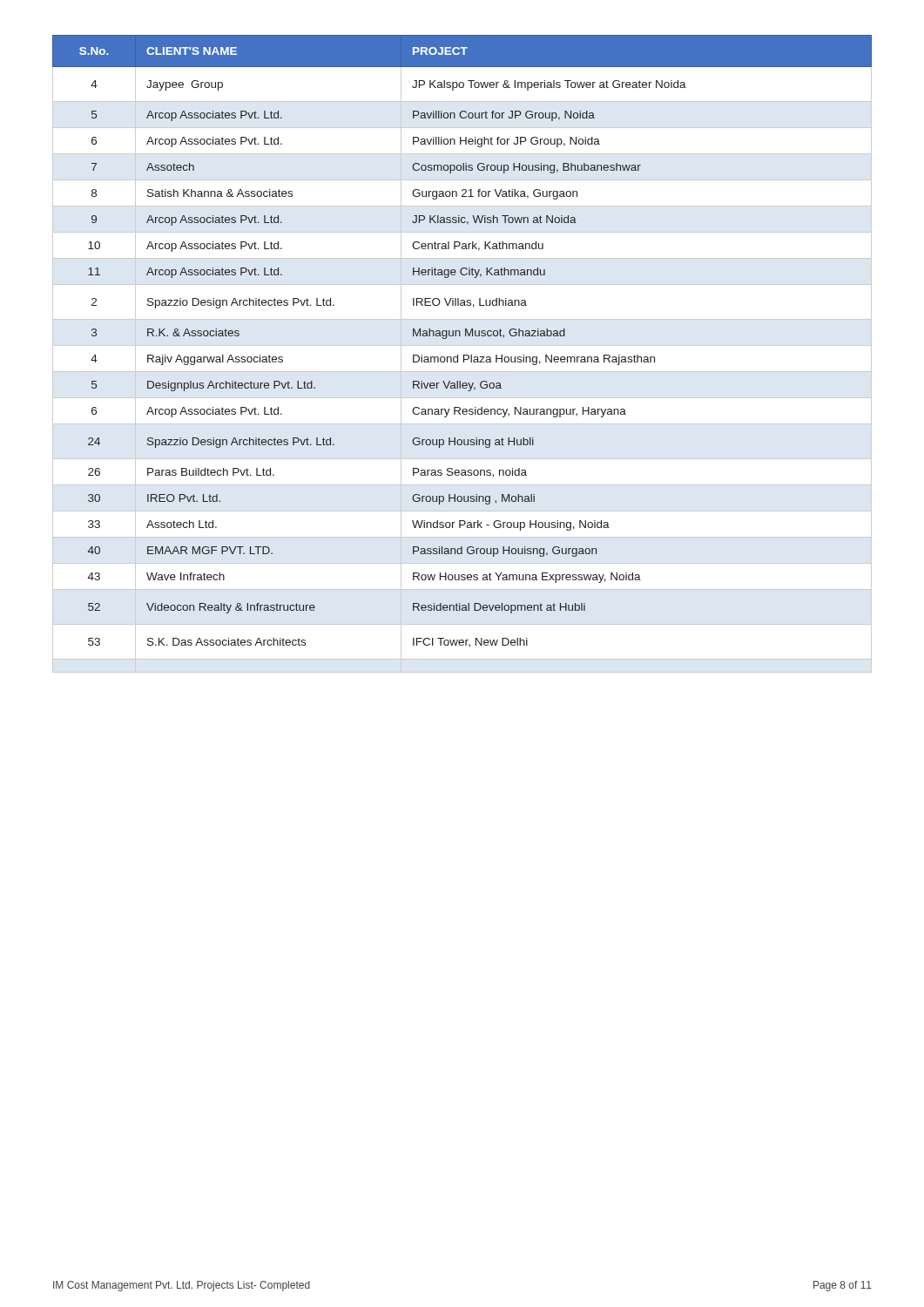Locate the table

click(462, 354)
